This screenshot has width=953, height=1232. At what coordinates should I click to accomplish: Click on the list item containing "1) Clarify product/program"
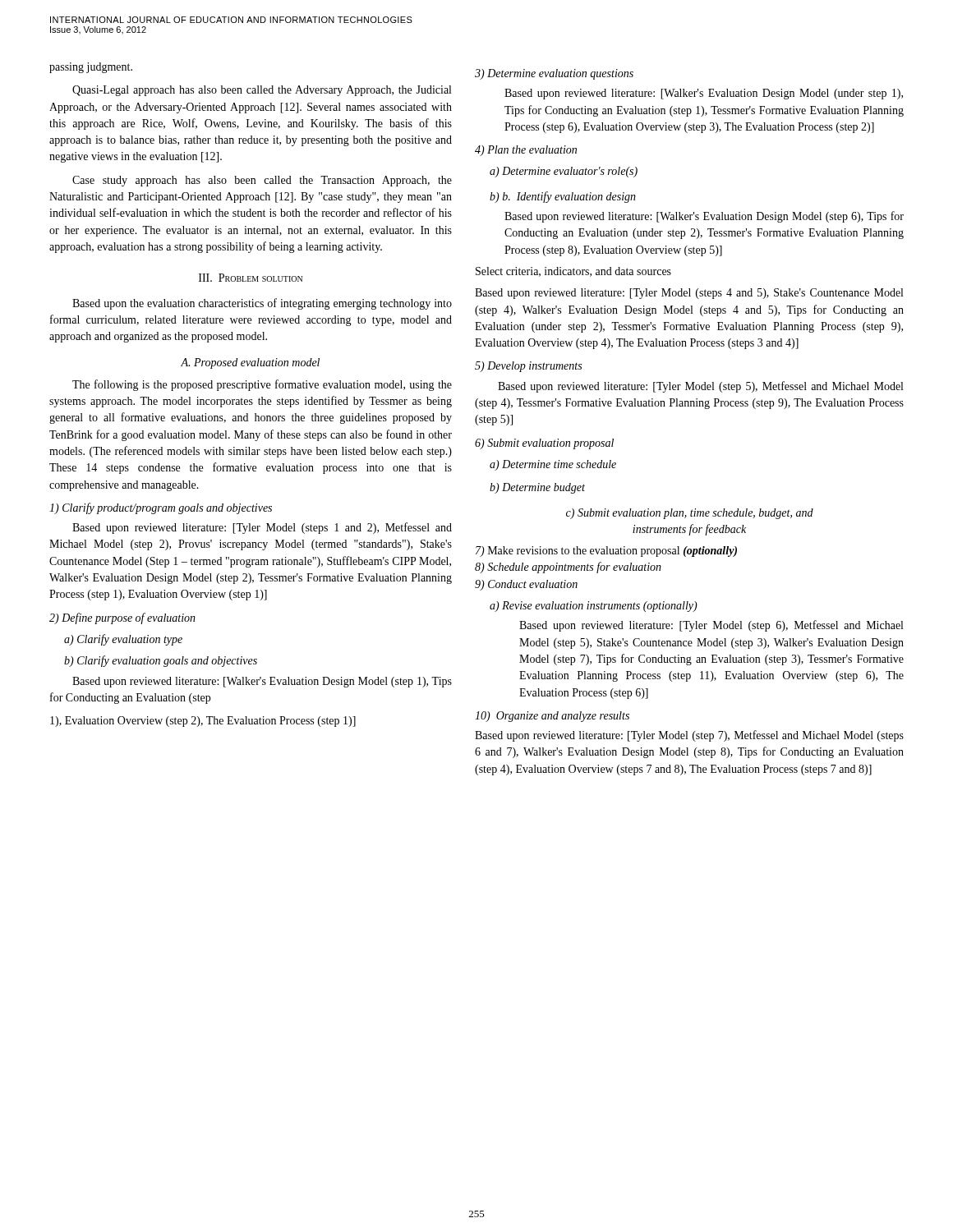tap(251, 508)
